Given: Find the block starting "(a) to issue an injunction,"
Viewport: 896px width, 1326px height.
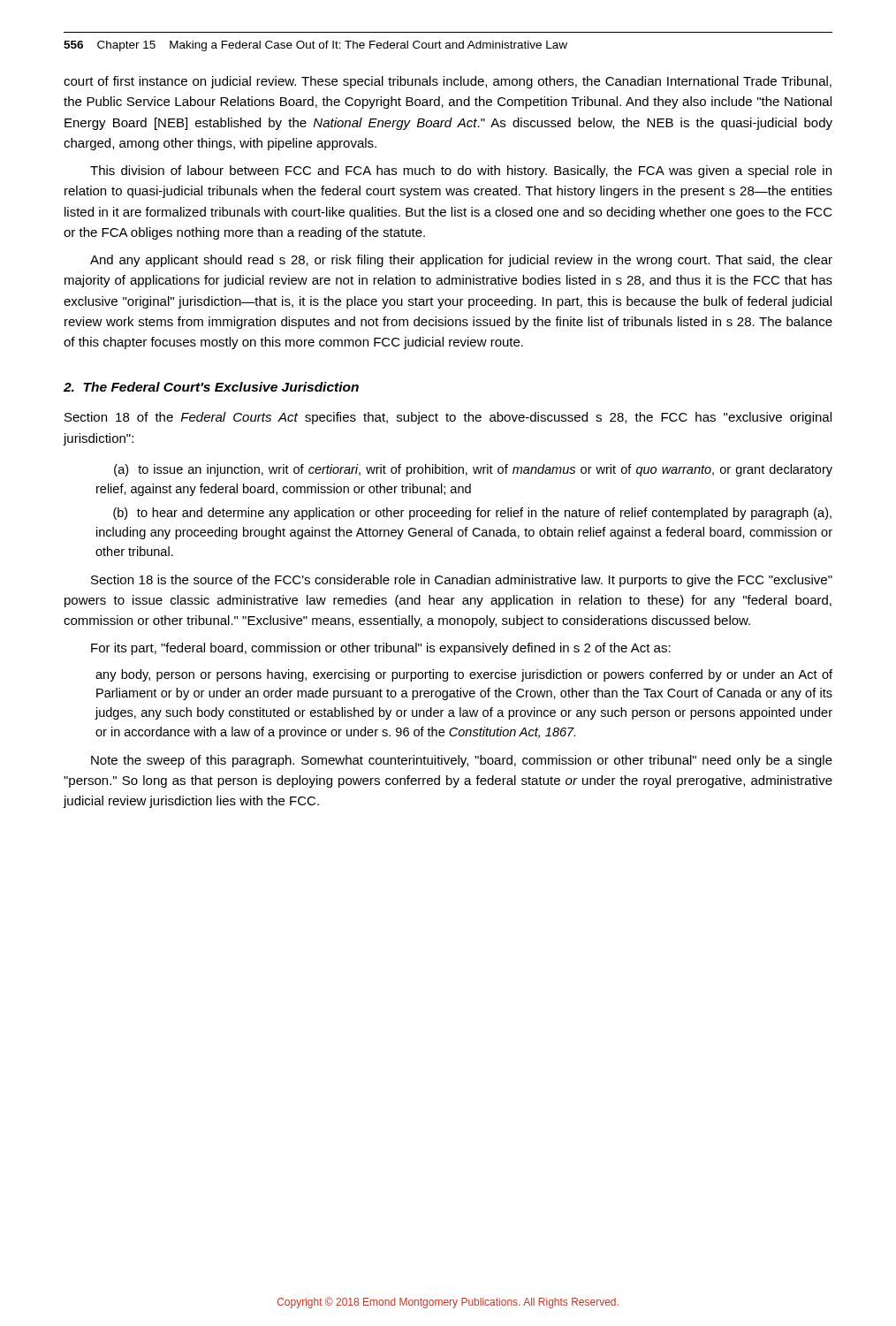Looking at the screenshot, I should point(464,480).
